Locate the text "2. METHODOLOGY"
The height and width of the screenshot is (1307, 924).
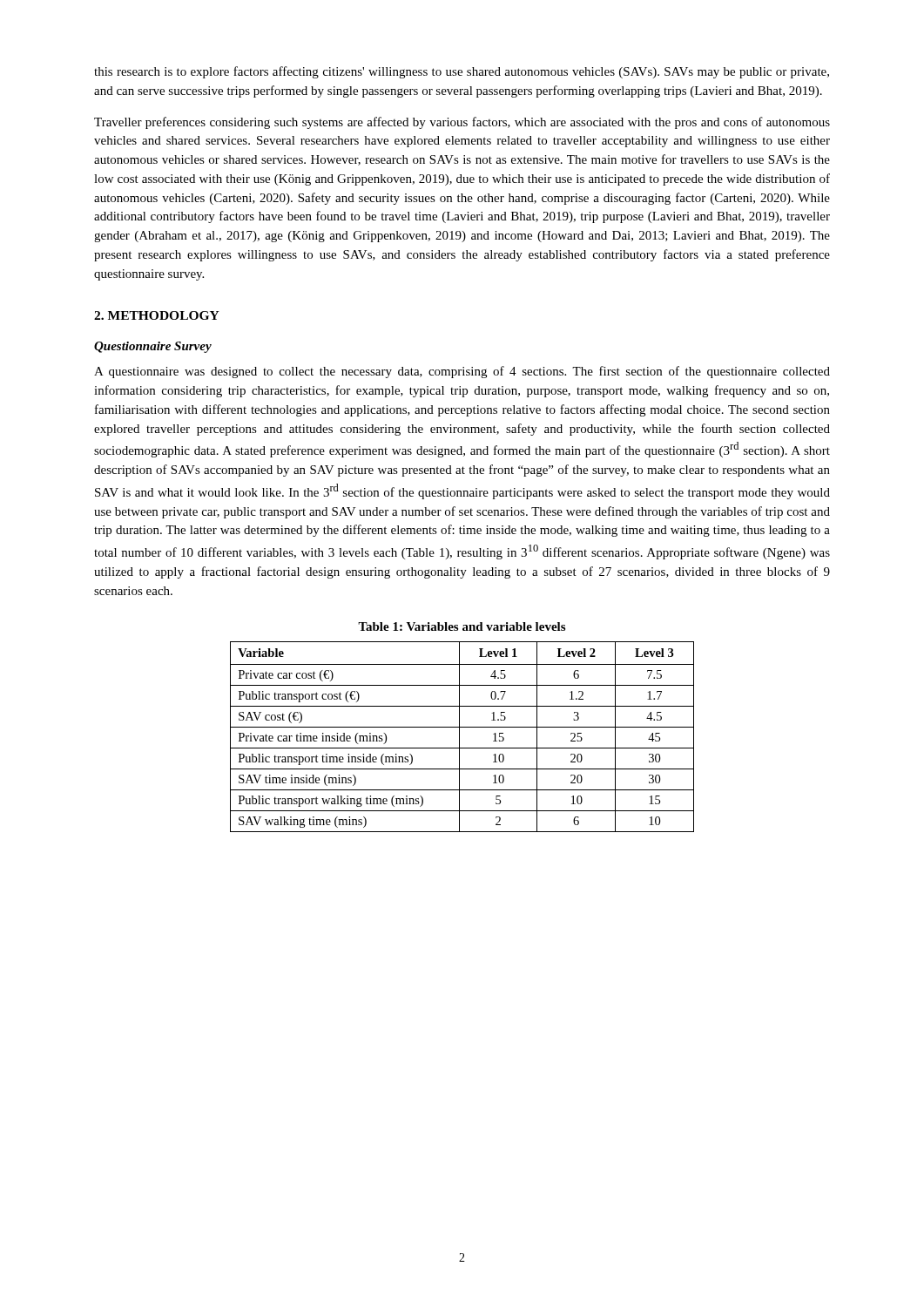tap(157, 315)
